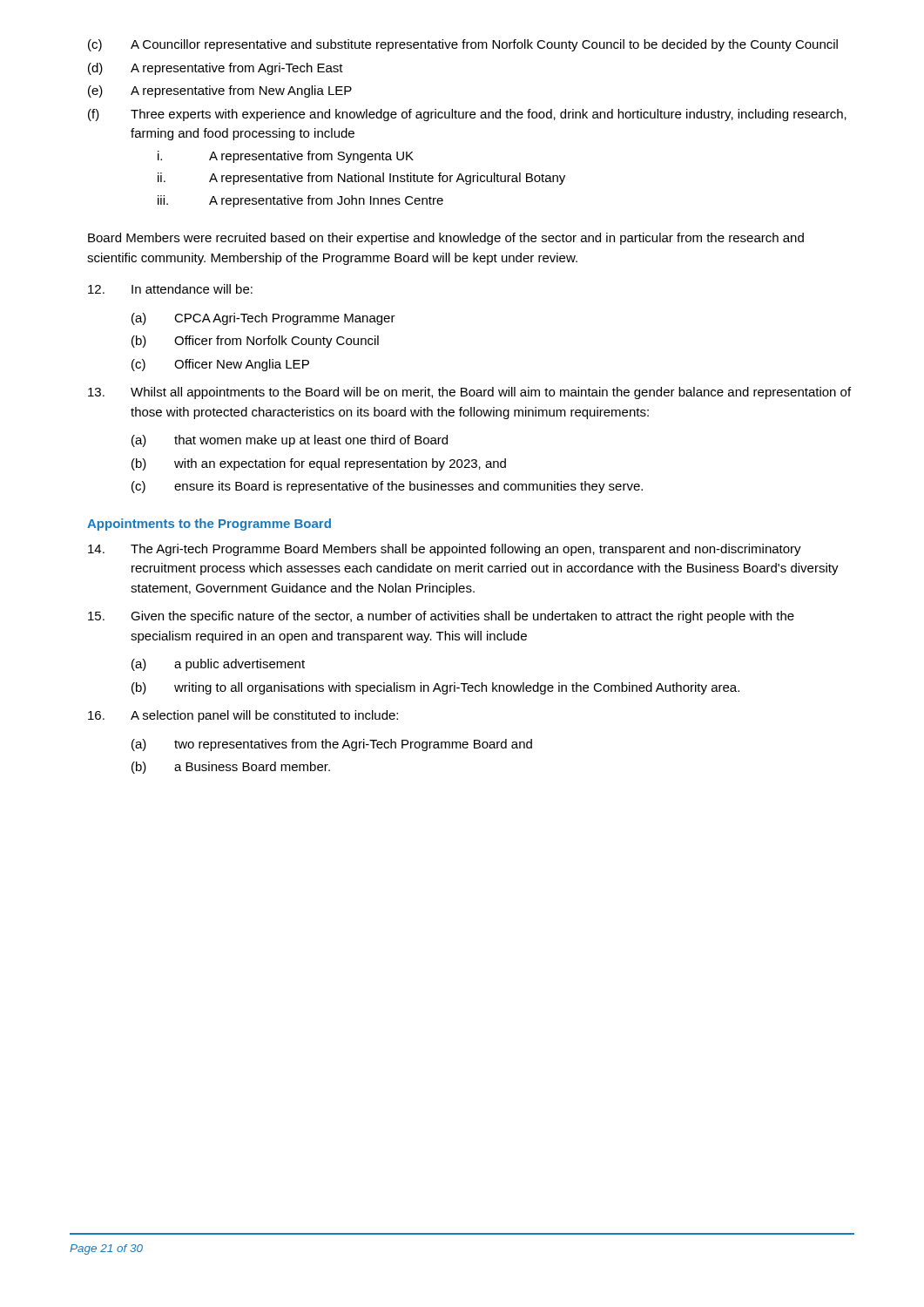Find the region starting "(b) with an expectation for equal representation by"
The width and height of the screenshot is (924, 1307).
click(x=492, y=463)
